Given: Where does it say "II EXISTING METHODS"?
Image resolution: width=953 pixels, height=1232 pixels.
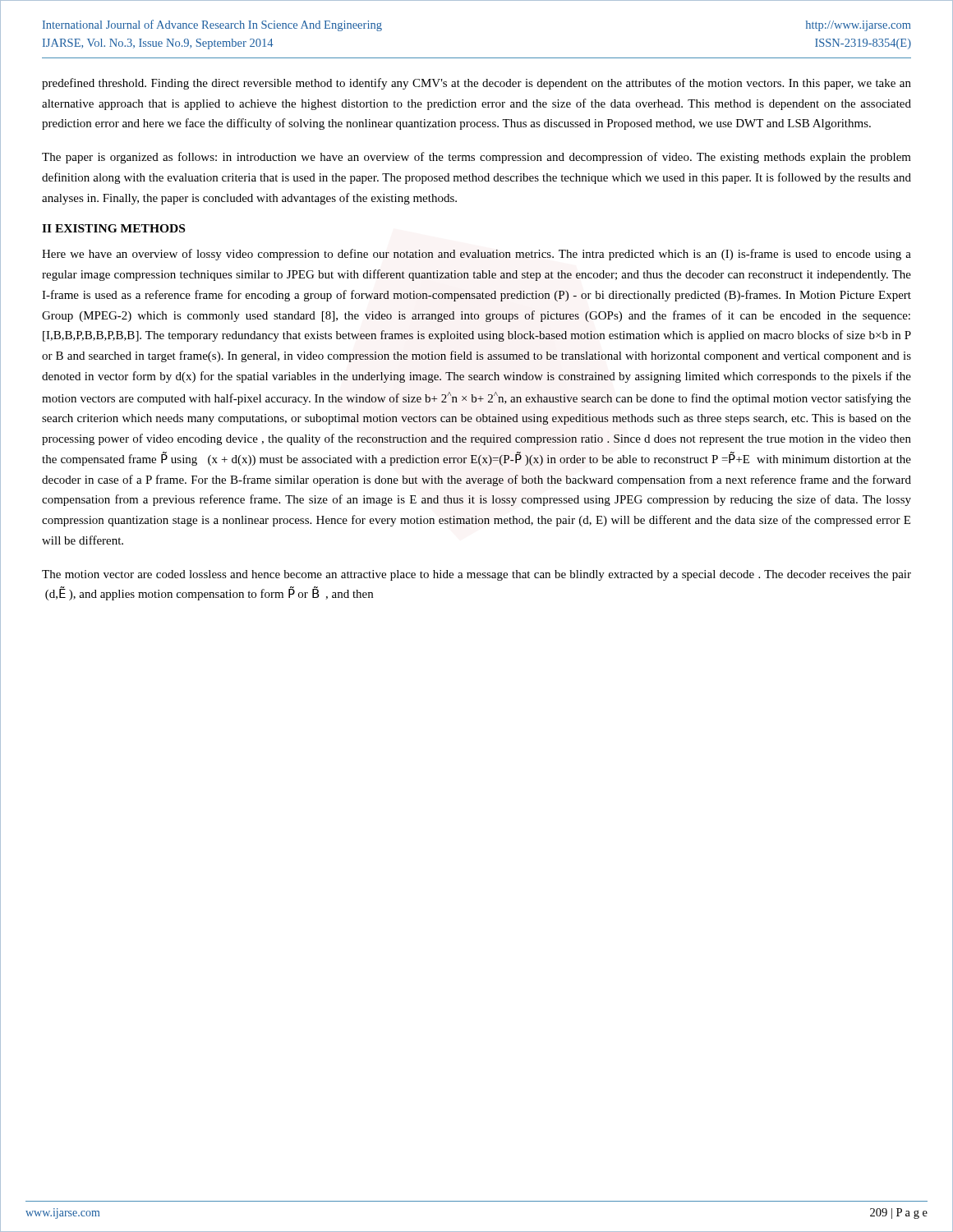Looking at the screenshot, I should 114,228.
